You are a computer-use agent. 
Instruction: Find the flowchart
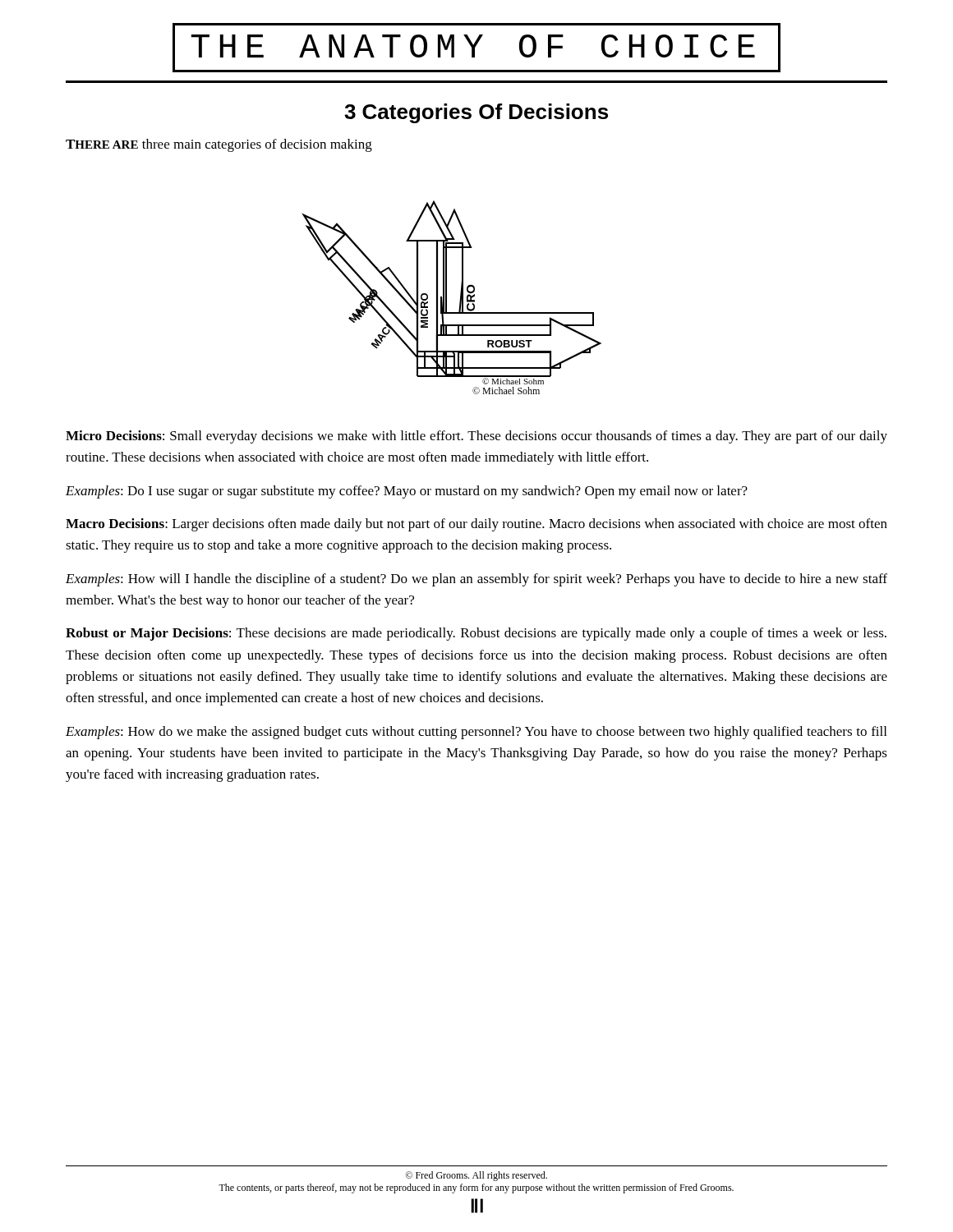click(476, 286)
